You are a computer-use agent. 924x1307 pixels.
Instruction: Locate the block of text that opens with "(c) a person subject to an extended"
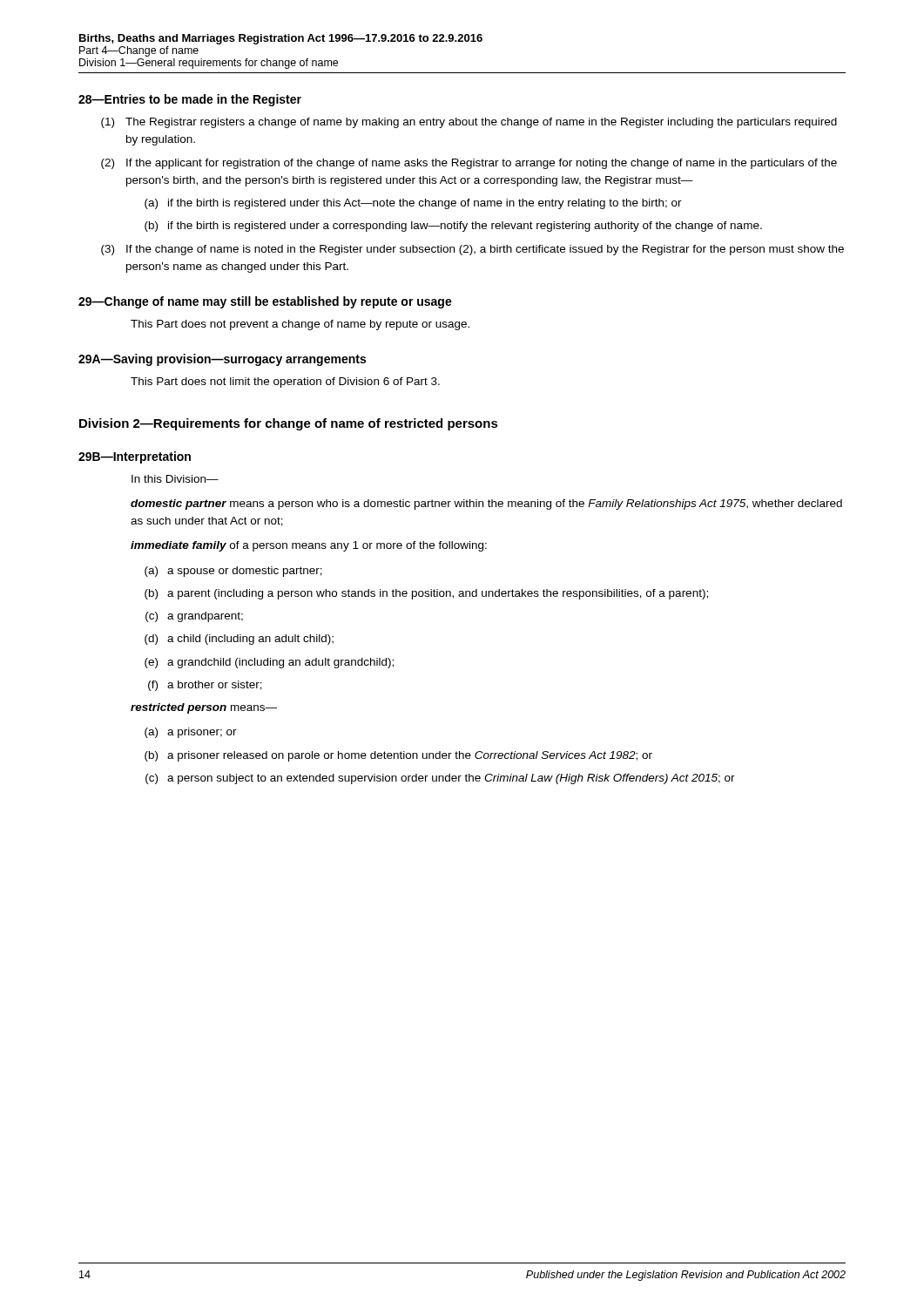pos(488,778)
